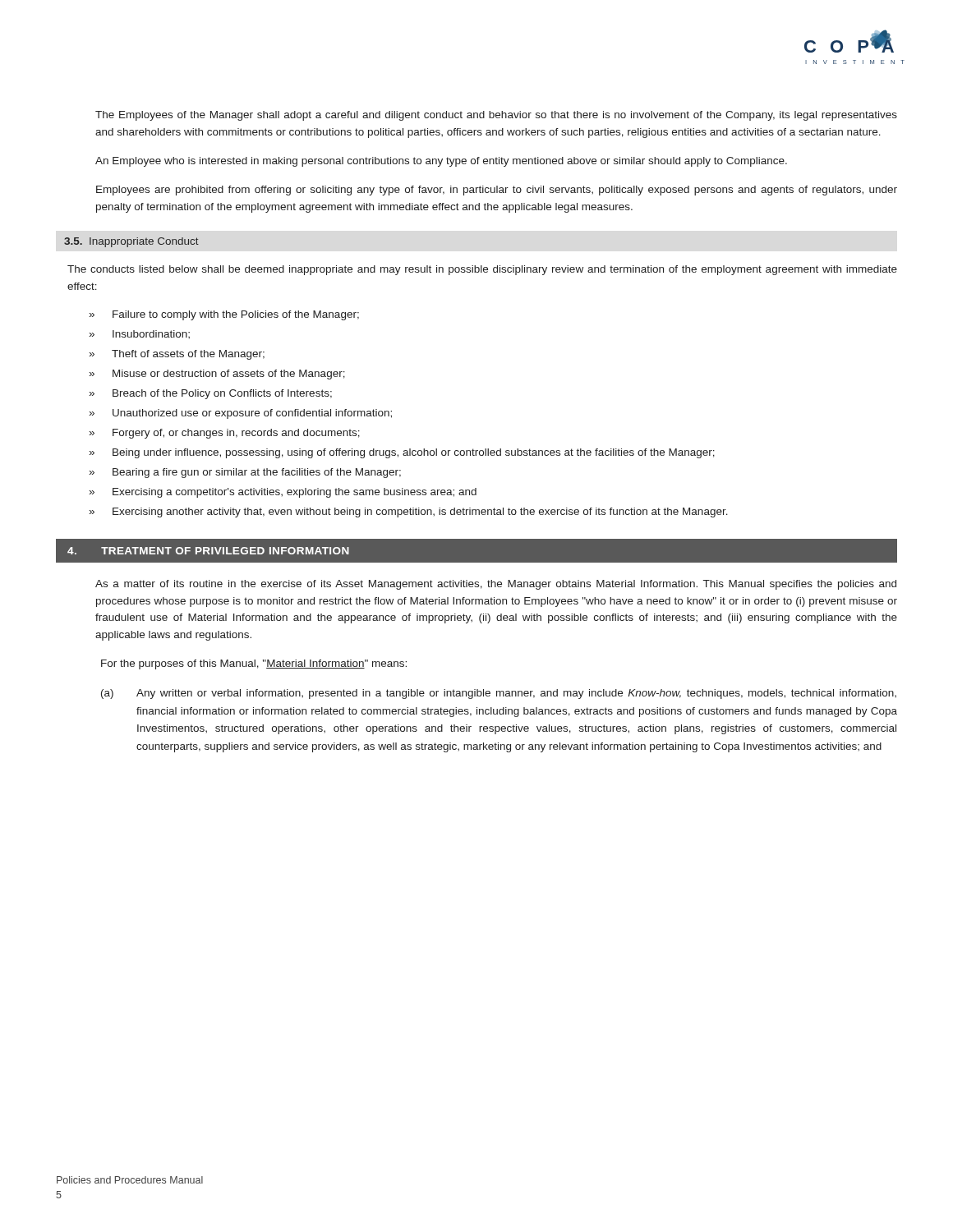This screenshot has height=1232, width=953.
Task: Locate the text "4. TREATMENT OF PRIVILEGED INFORMATION"
Action: pyautogui.click(x=209, y=550)
